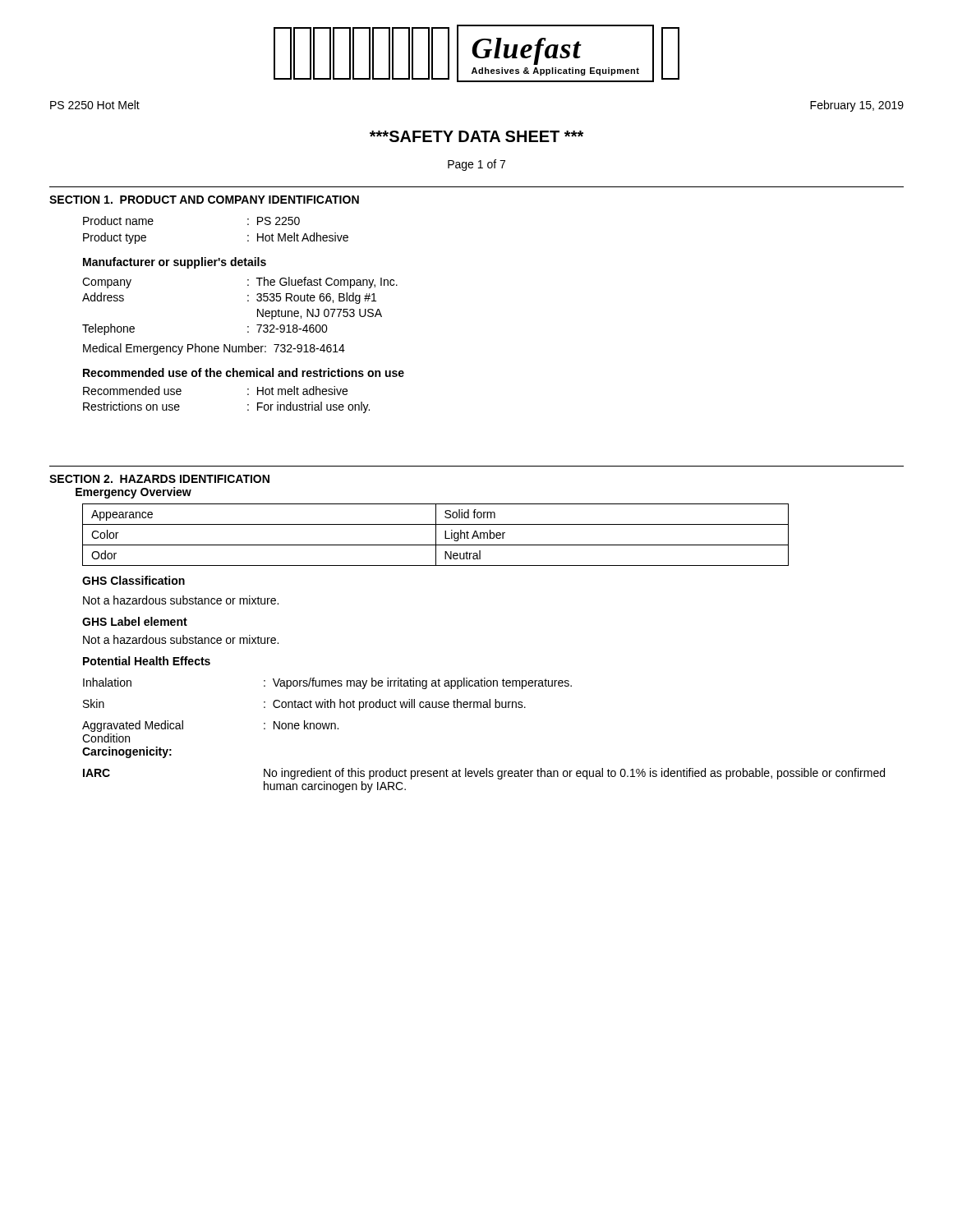This screenshot has width=953, height=1232.
Task: Click on the text with the text "Page 1 of 7"
Action: tap(476, 164)
